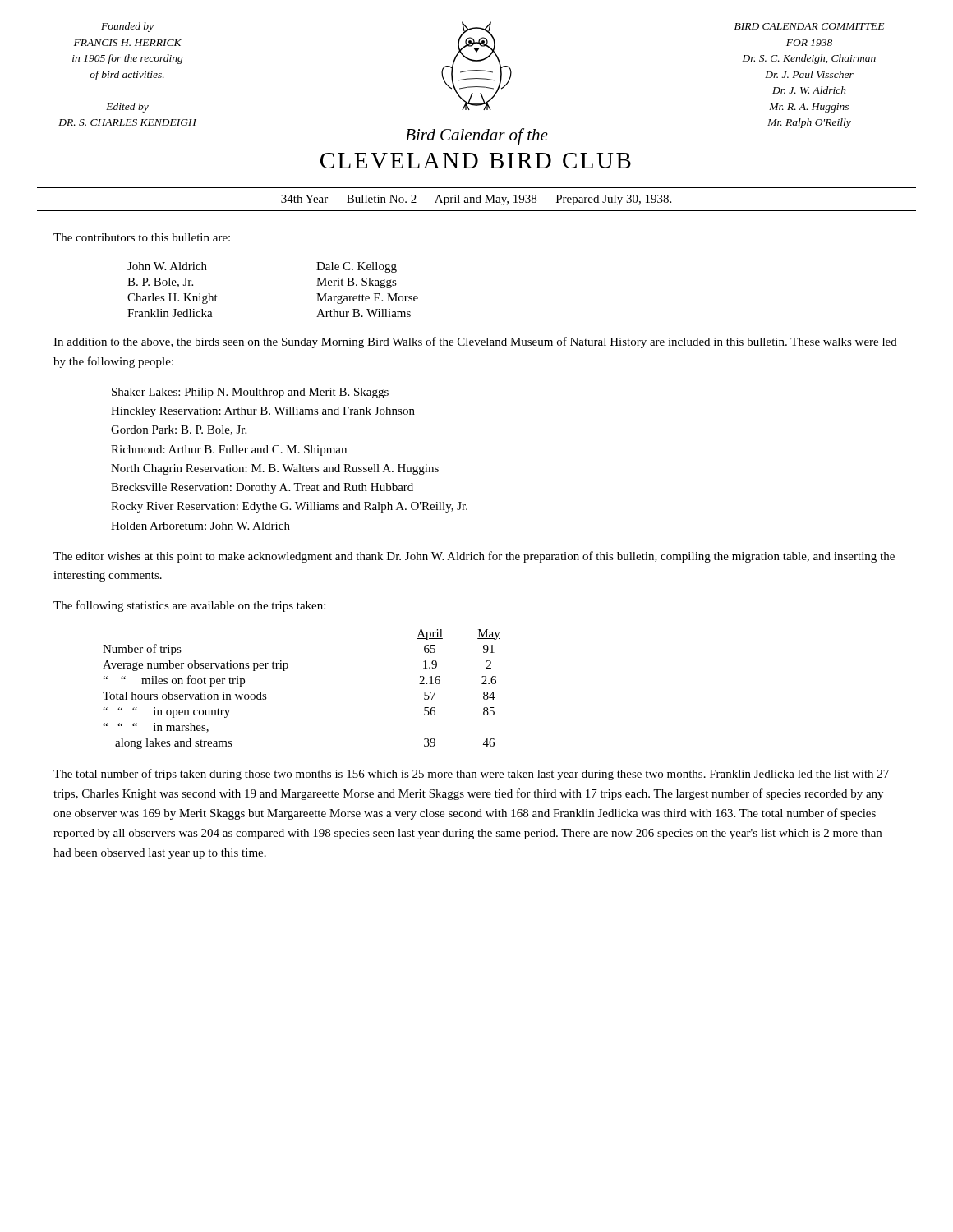The image size is (953, 1232).
Task: Click on the illustration
Action: [x=476, y=66]
